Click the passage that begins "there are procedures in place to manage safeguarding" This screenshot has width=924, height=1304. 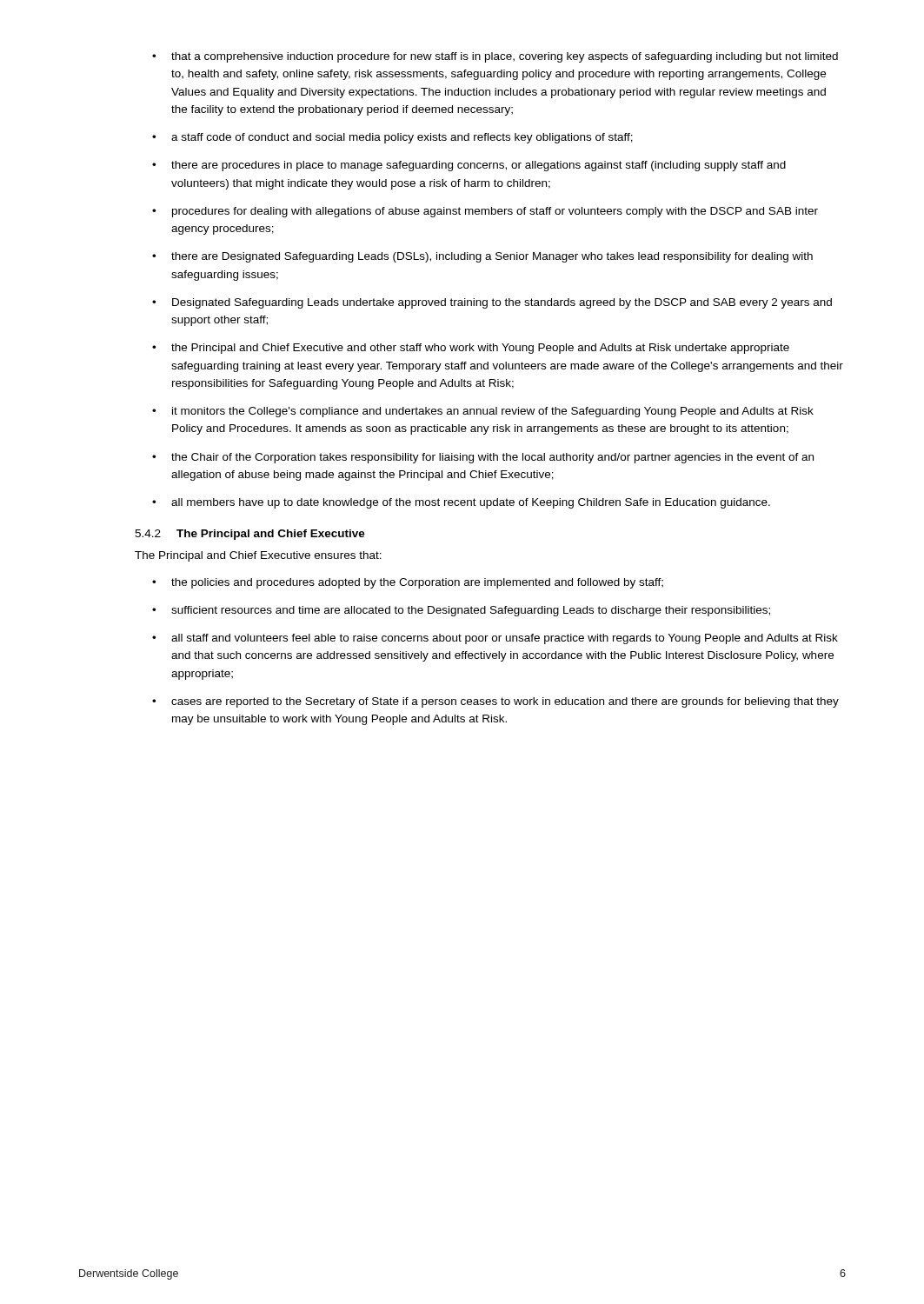click(x=479, y=174)
